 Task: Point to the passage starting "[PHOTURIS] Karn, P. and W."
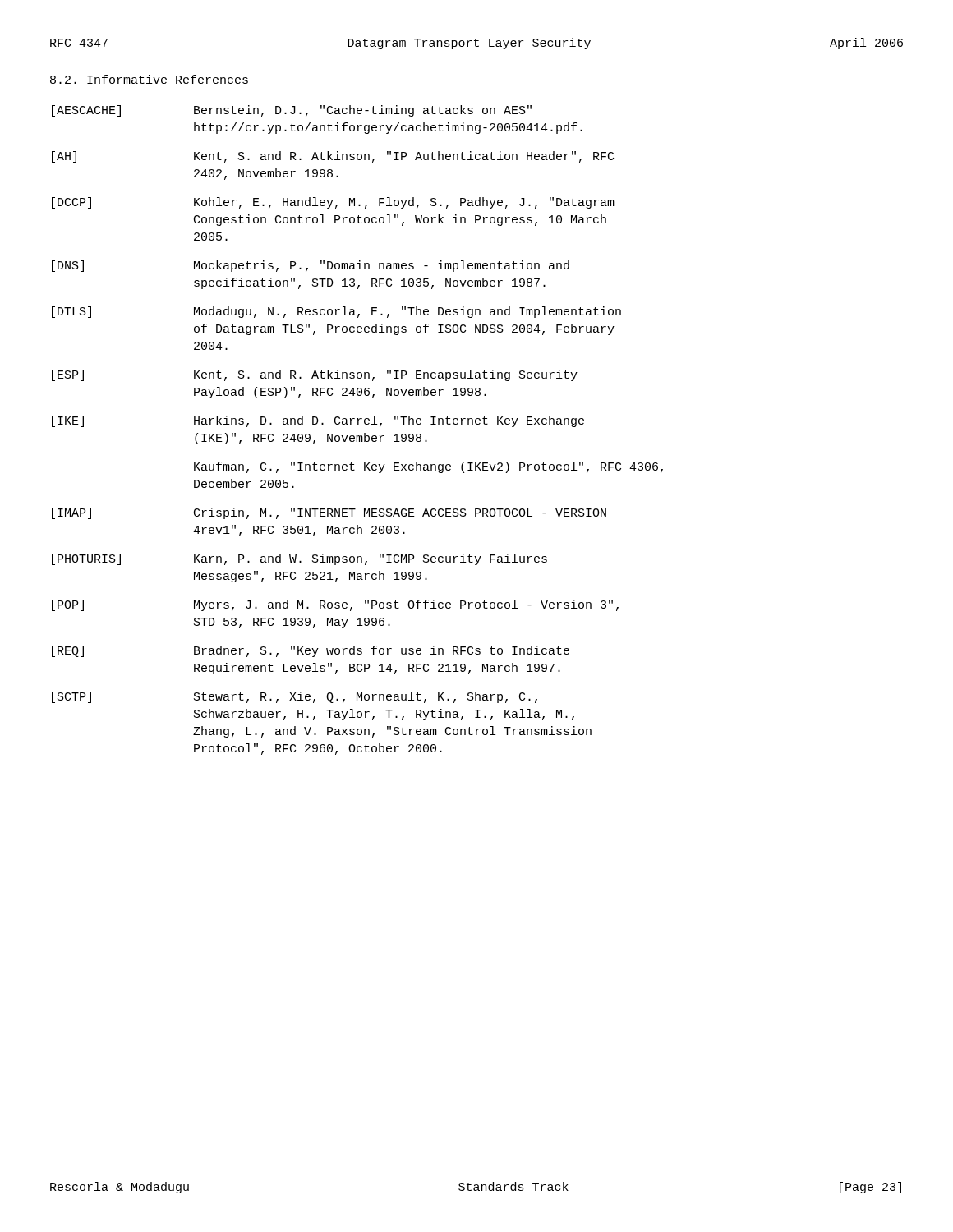[x=476, y=568]
